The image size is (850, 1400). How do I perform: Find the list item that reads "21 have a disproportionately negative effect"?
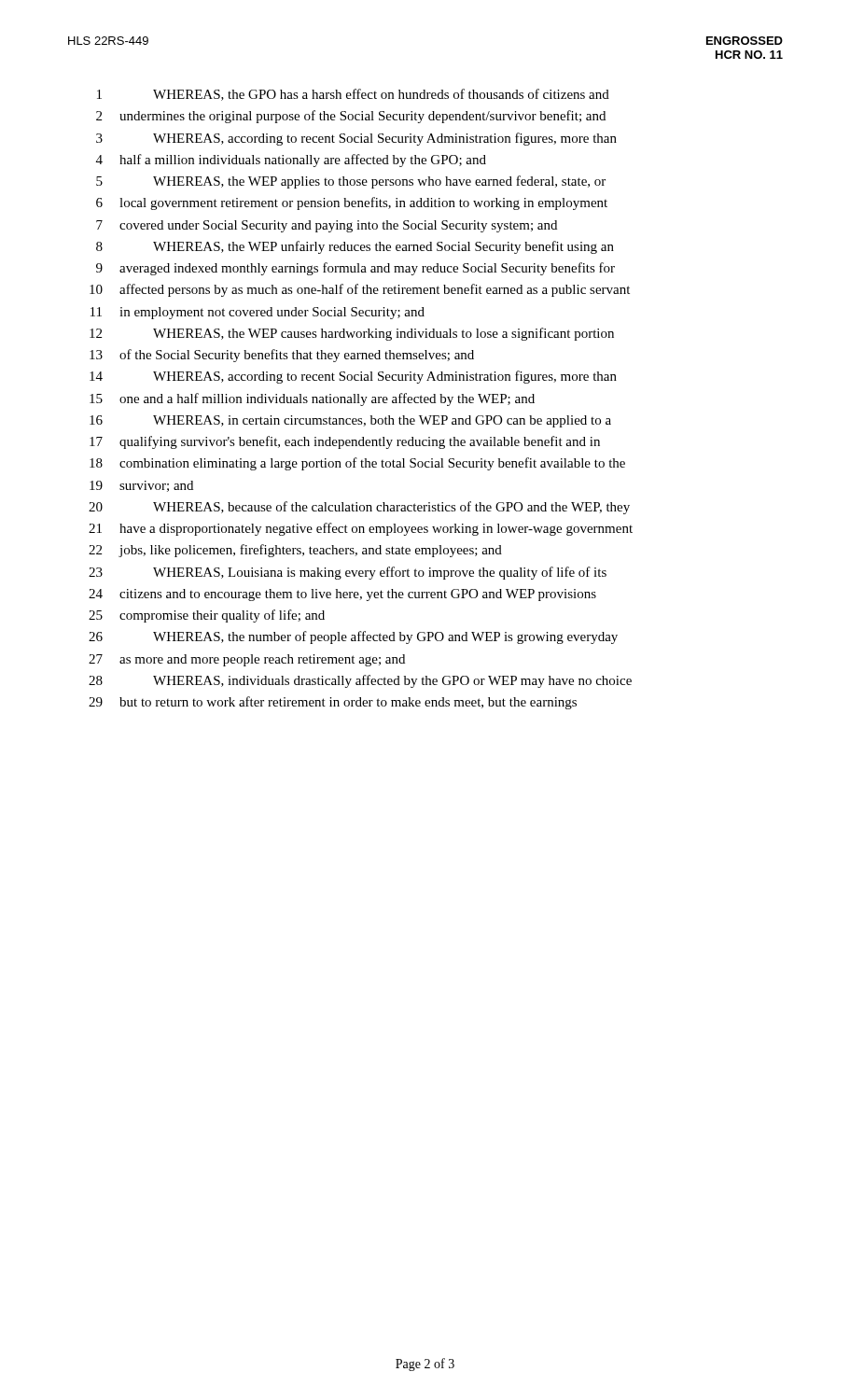pyautogui.click(x=425, y=529)
